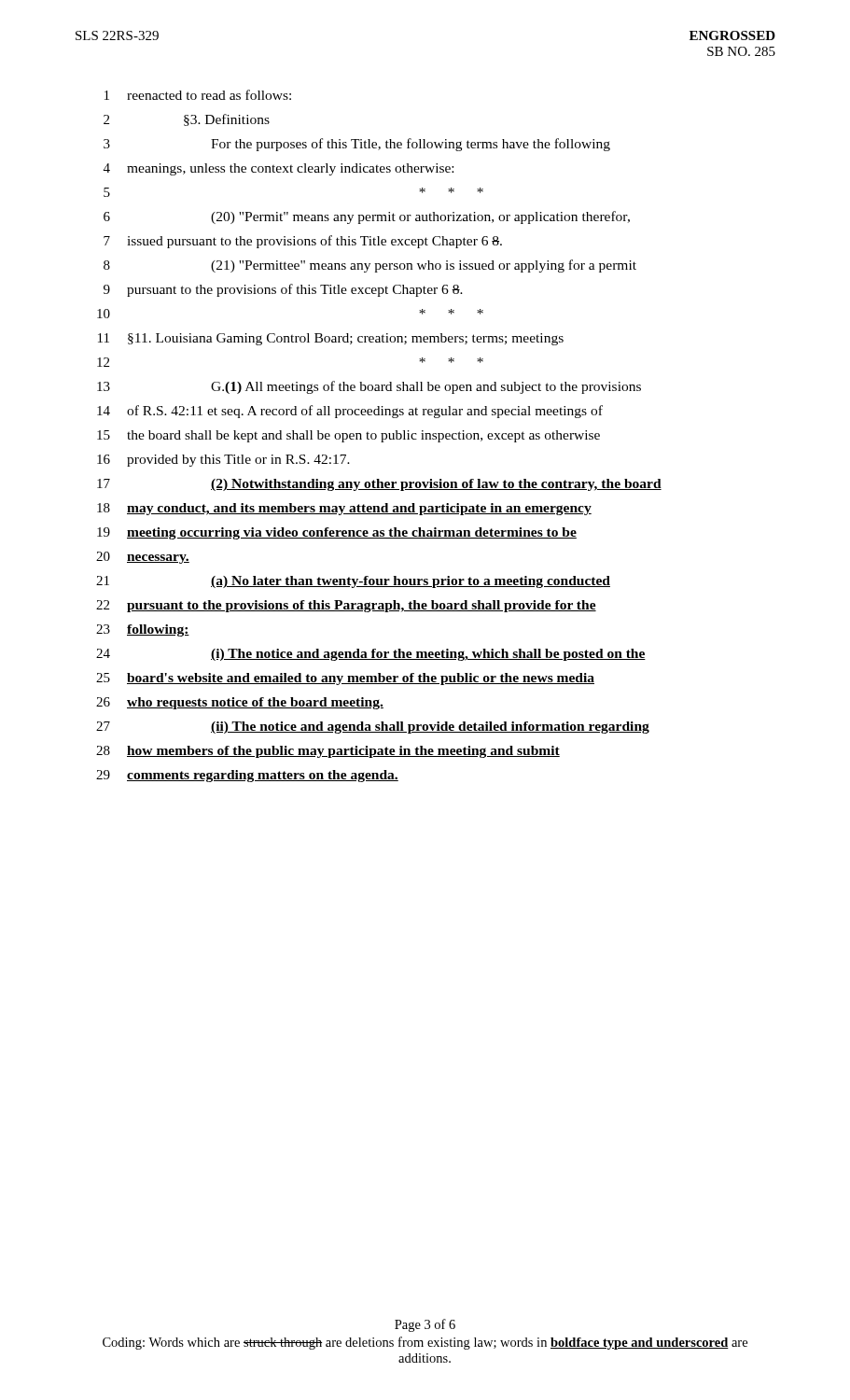Screen dimensions: 1400x850
Task: Click where it says "2 §3. Definitions"
Action: (187, 120)
